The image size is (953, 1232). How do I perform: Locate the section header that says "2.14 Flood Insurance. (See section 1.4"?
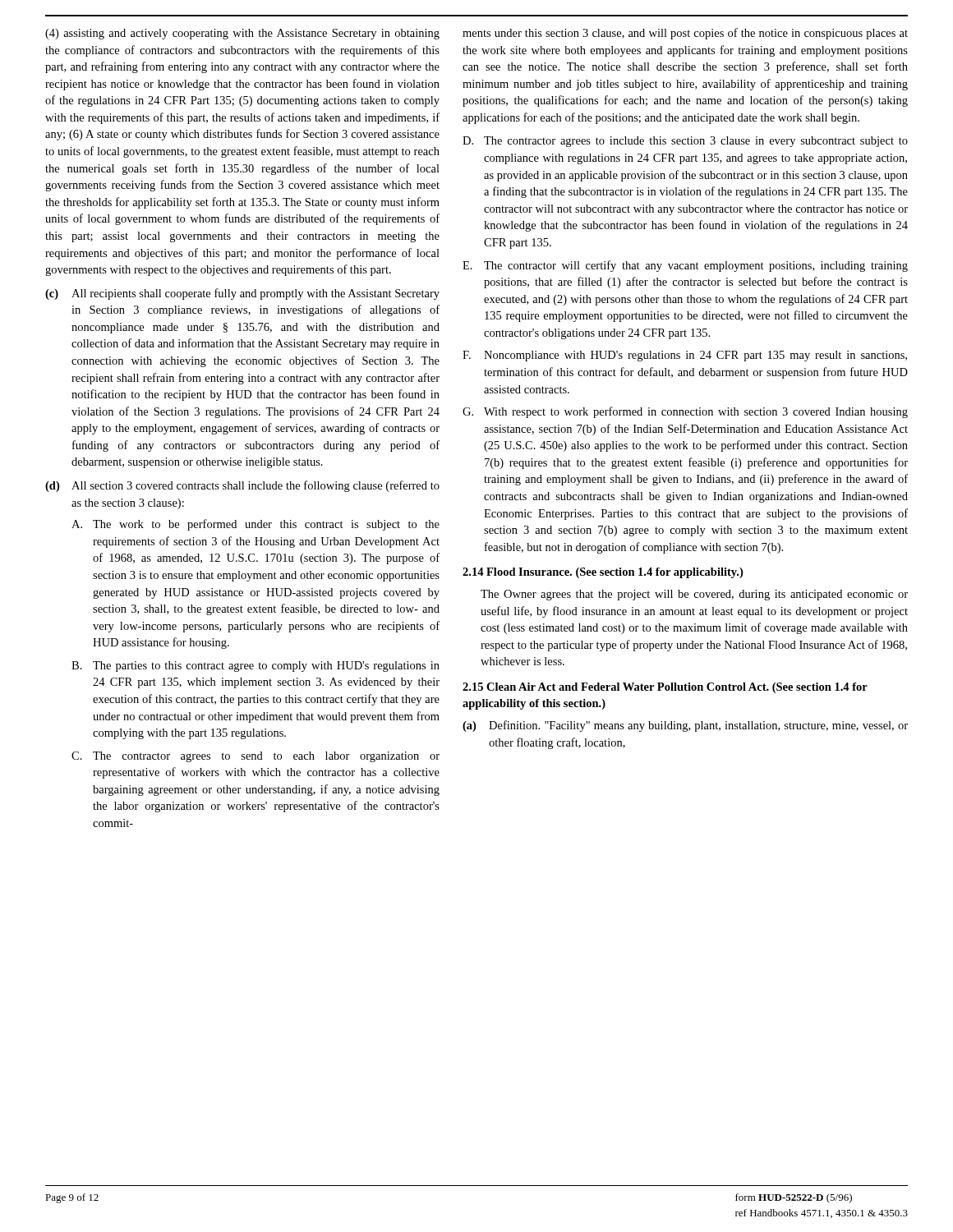pyautogui.click(x=603, y=572)
